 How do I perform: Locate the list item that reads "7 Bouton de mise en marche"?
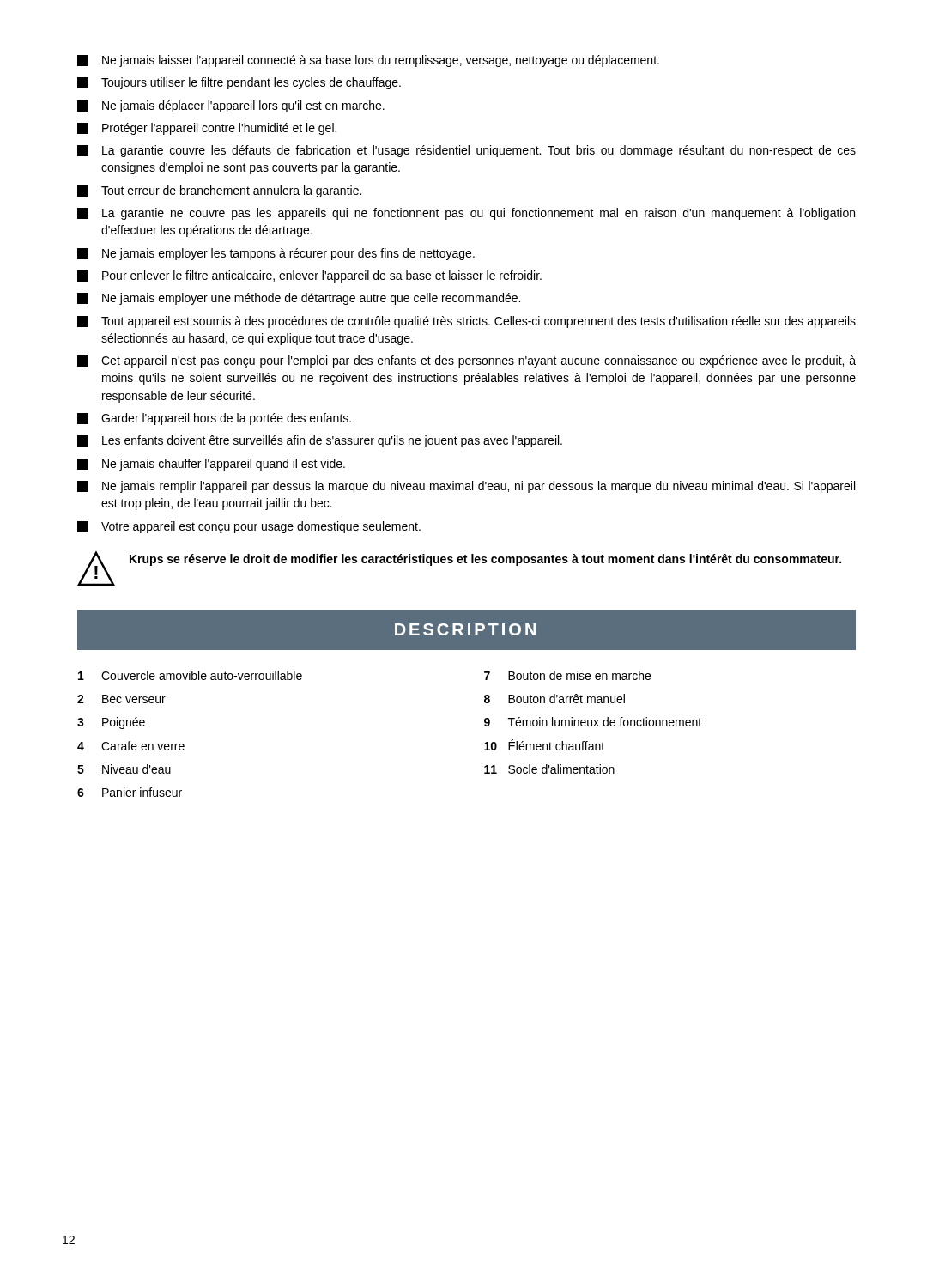coord(567,675)
